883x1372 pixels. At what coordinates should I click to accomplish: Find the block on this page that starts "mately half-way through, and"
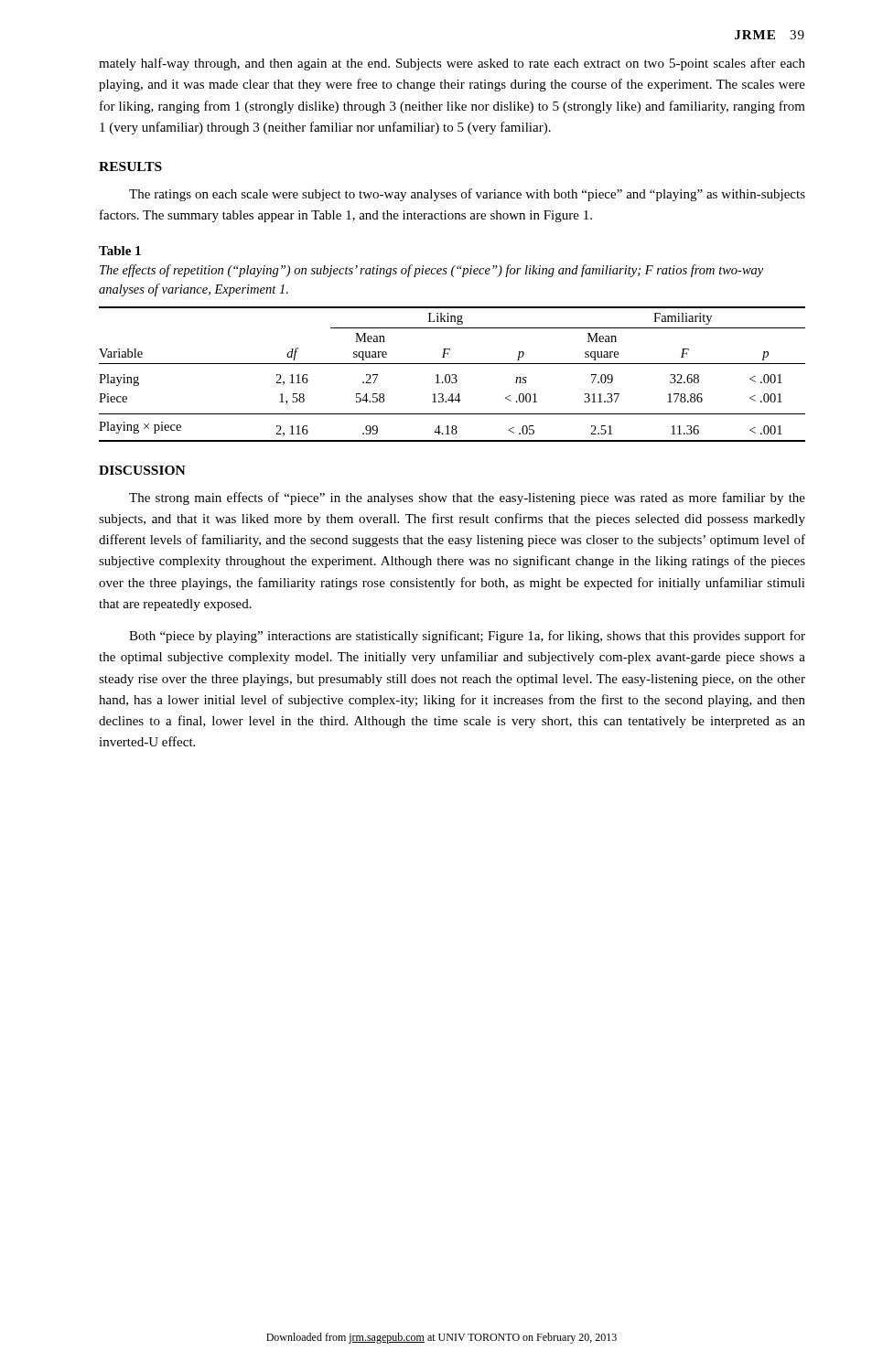(x=452, y=95)
